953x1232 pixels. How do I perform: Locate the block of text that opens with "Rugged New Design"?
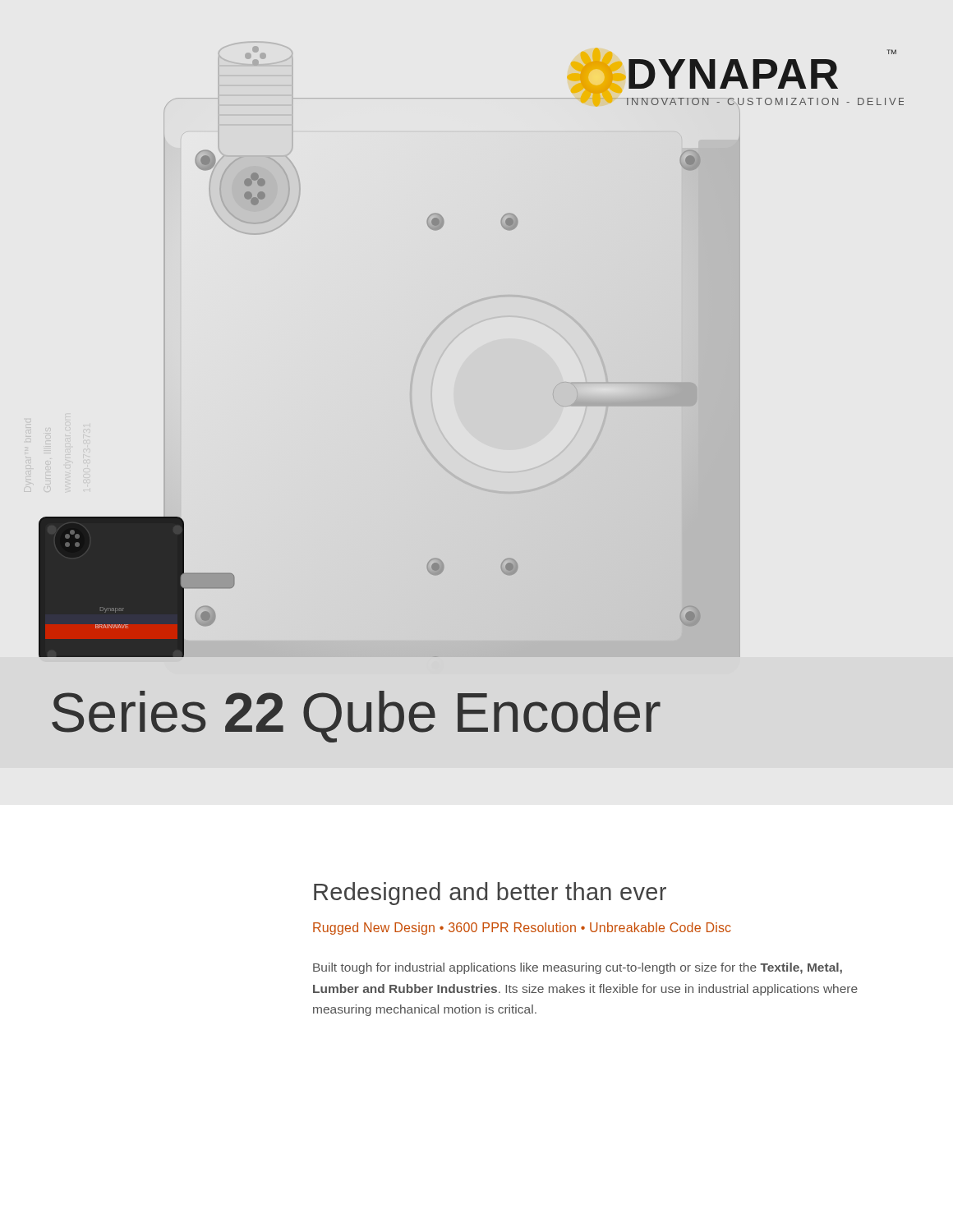[608, 928]
